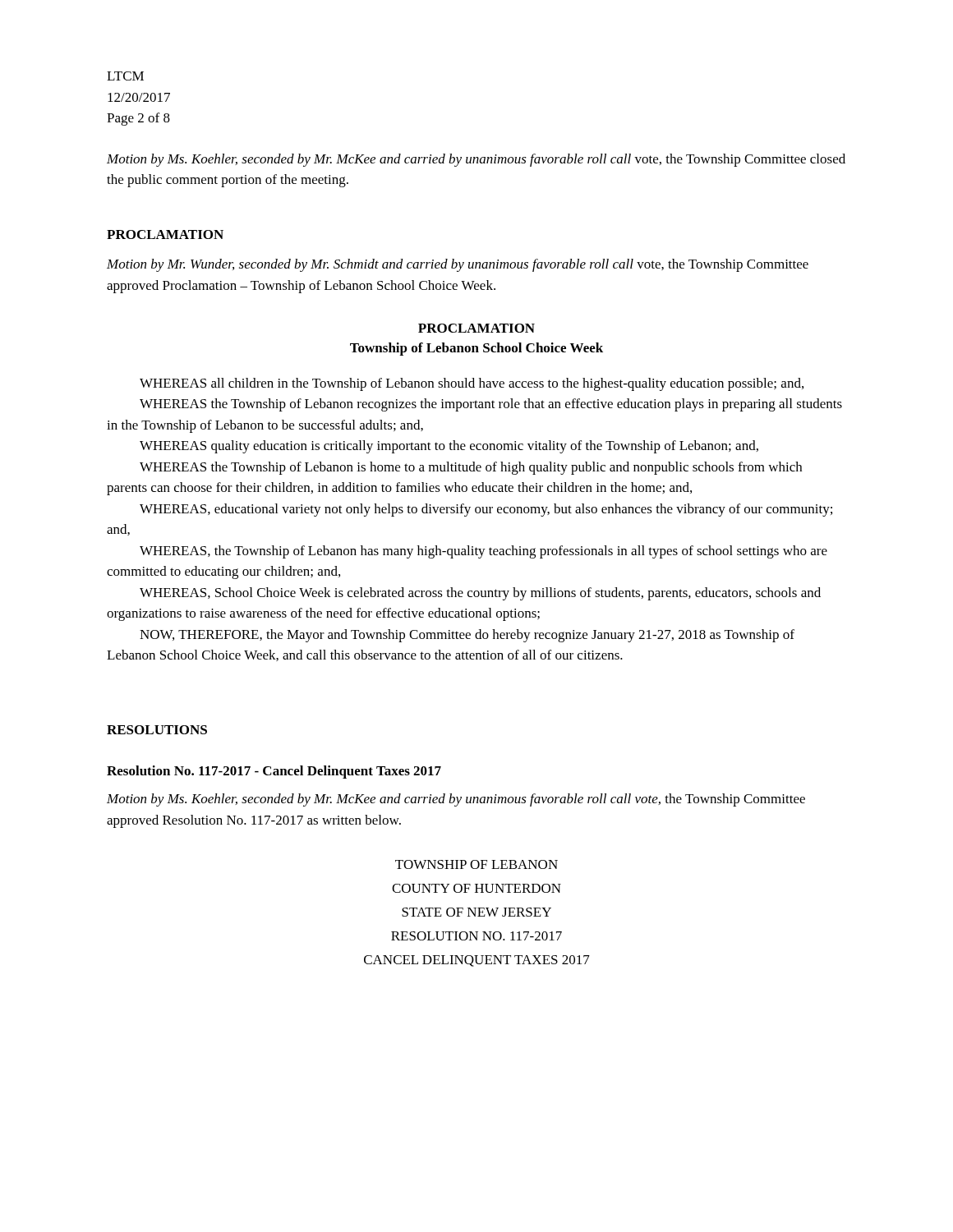Select the section header containing "Resolution No. 117-2017 -"
953x1232 pixels.
274,771
